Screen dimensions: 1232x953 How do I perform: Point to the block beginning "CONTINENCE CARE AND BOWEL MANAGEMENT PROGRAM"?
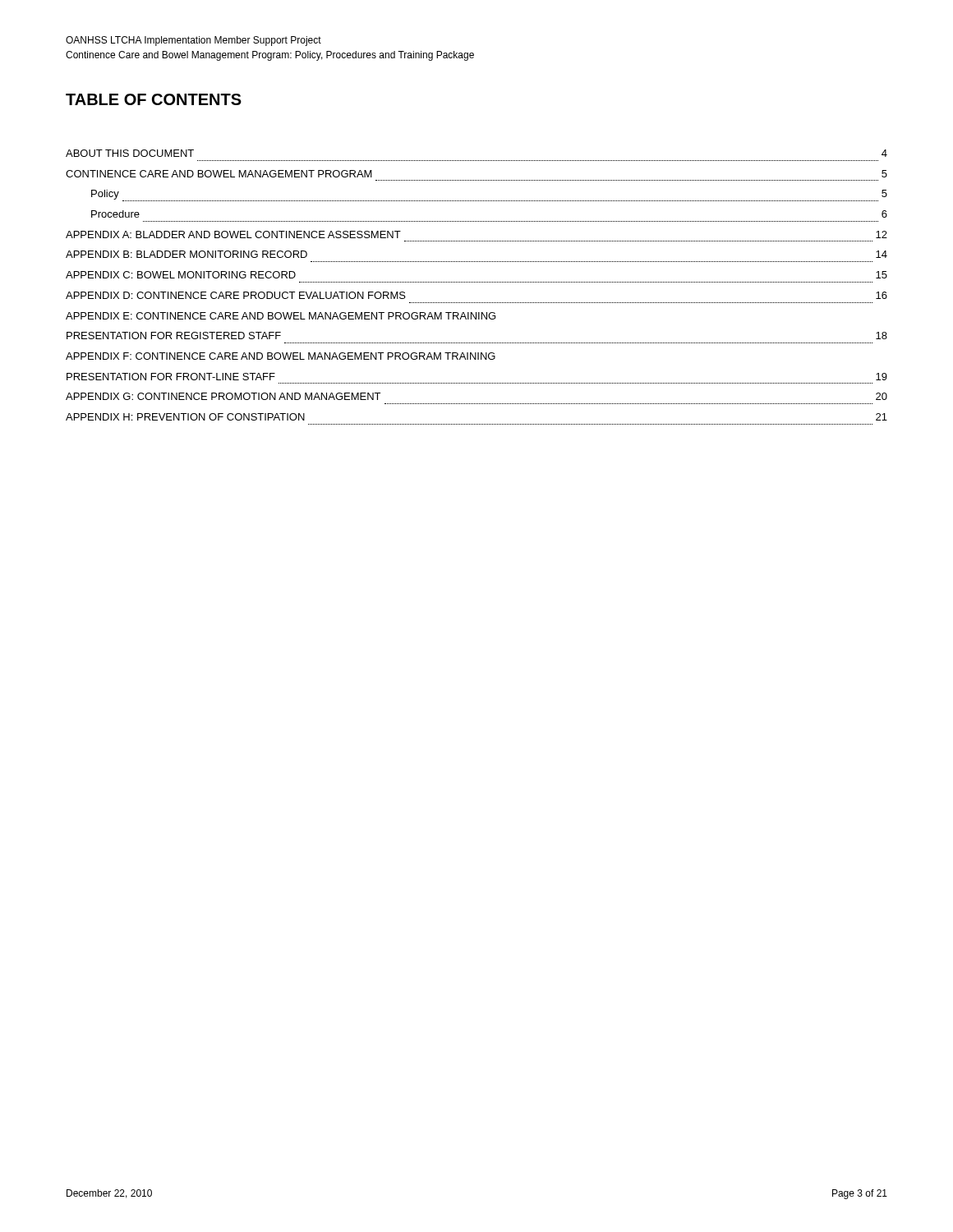click(x=476, y=174)
